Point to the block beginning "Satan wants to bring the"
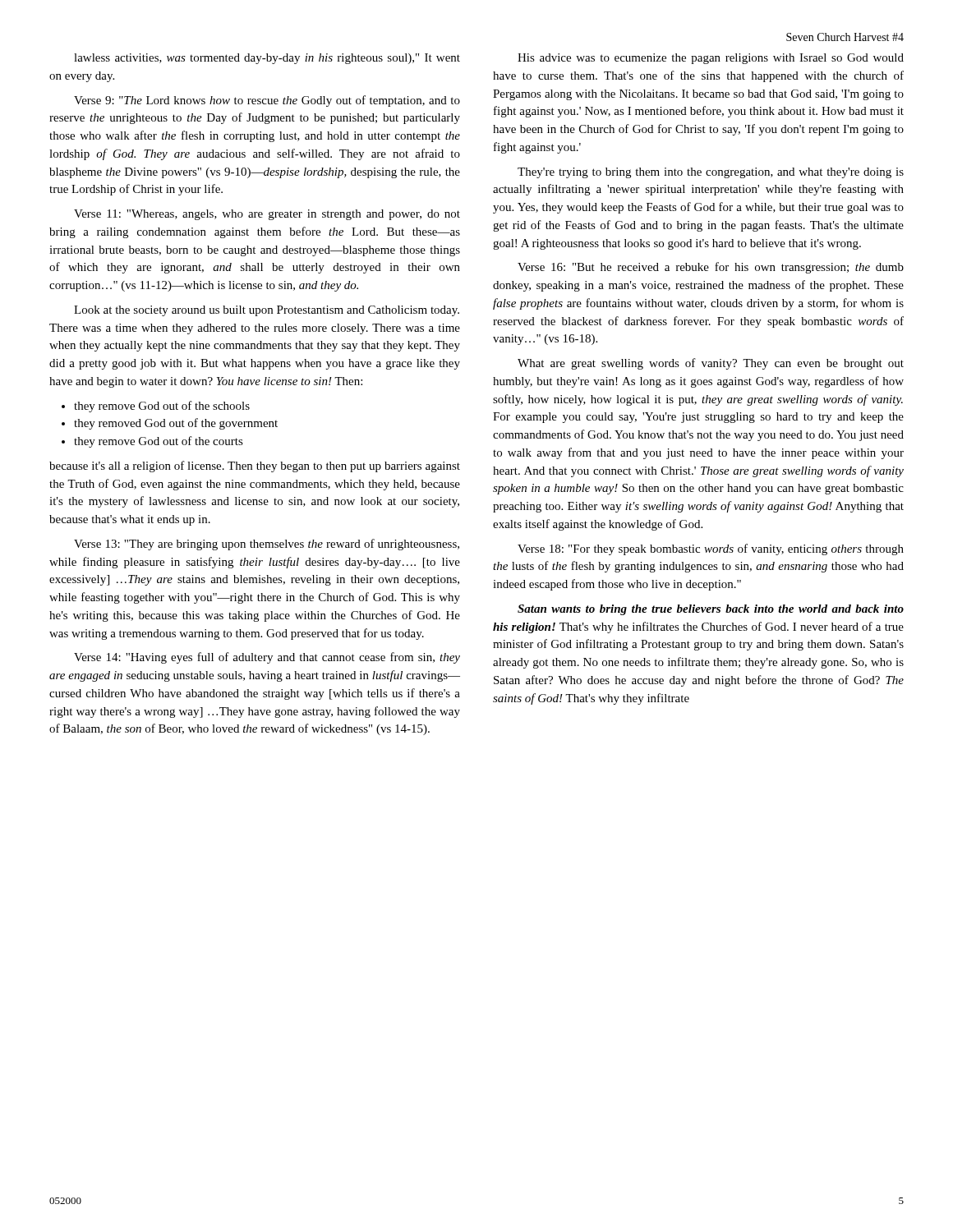953x1232 pixels. coord(698,653)
